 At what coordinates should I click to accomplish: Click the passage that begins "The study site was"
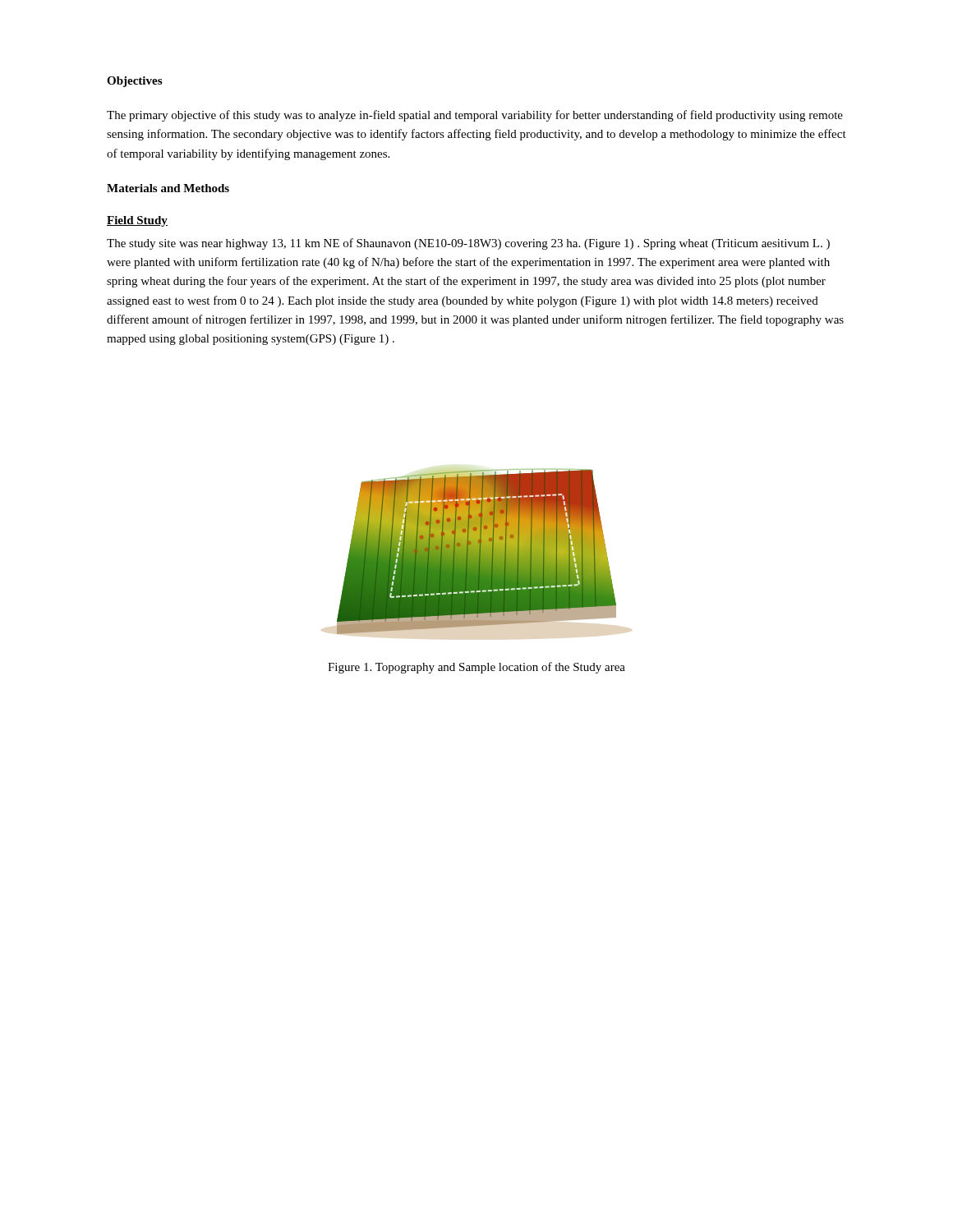pyautogui.click(x=475, y=291)
